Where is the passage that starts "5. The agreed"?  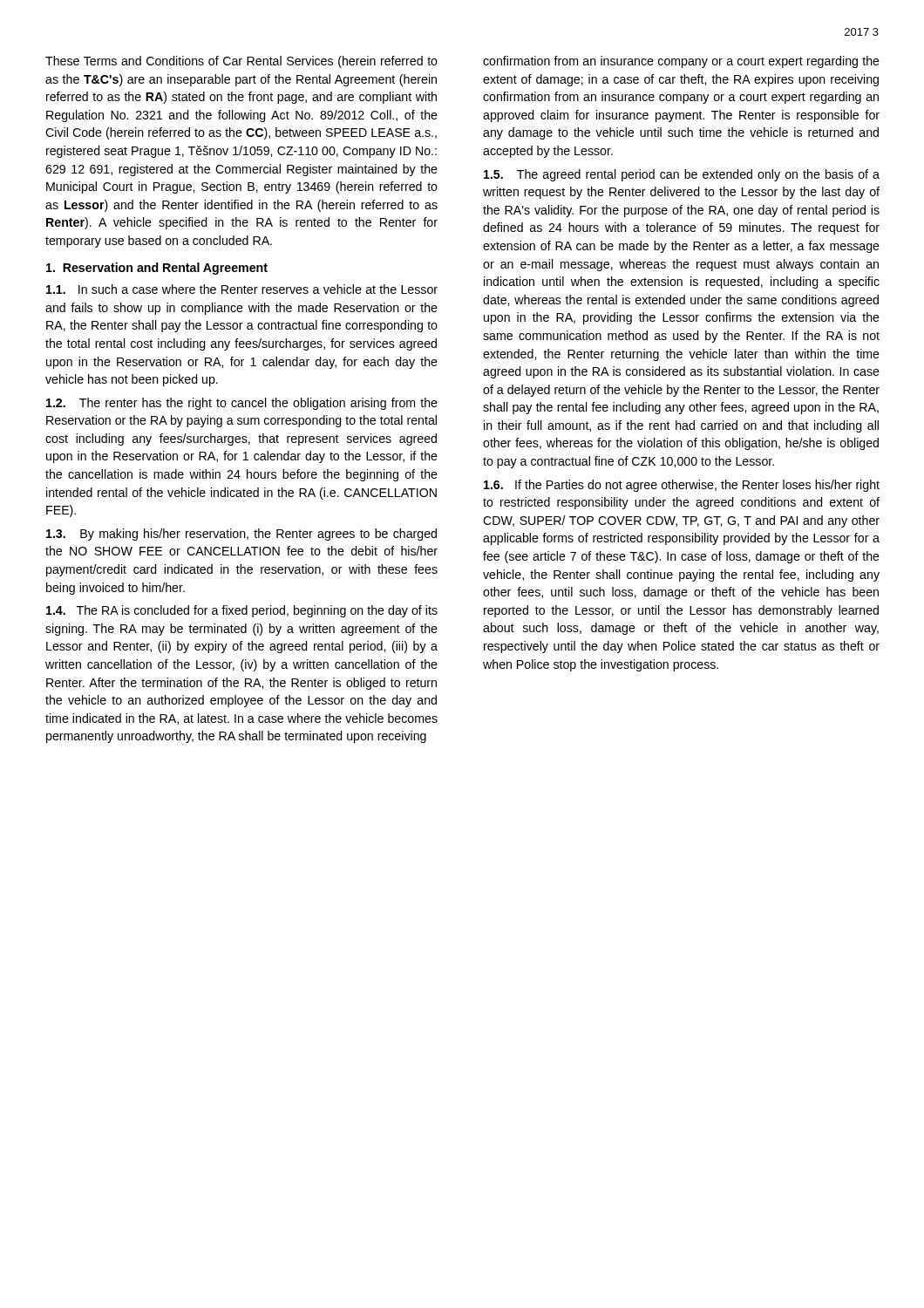click(681, 318)
